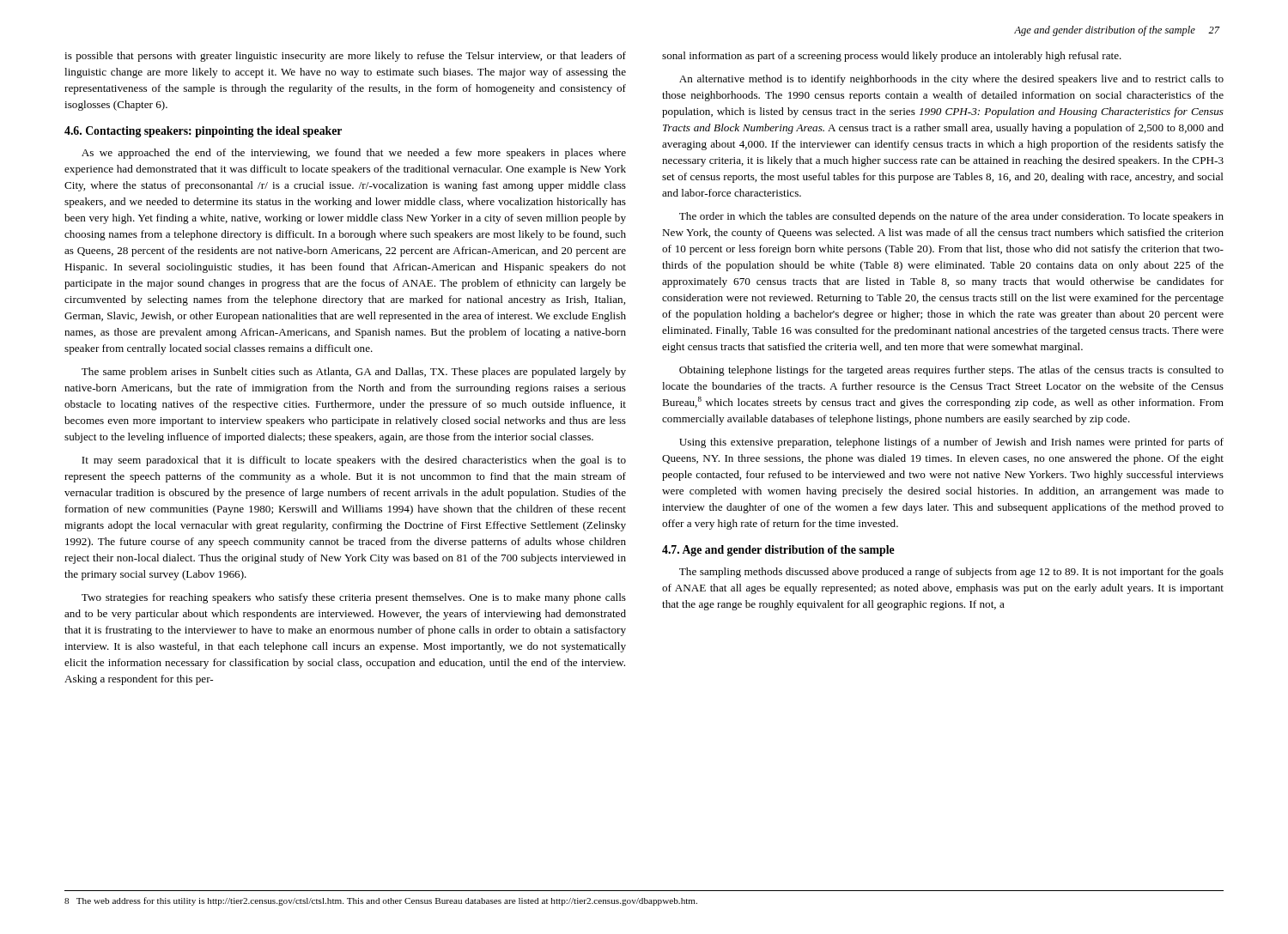Locate the text block containing "As we approached"
The width and height of the screenshot is (1288, 934).
click(345, 250)
